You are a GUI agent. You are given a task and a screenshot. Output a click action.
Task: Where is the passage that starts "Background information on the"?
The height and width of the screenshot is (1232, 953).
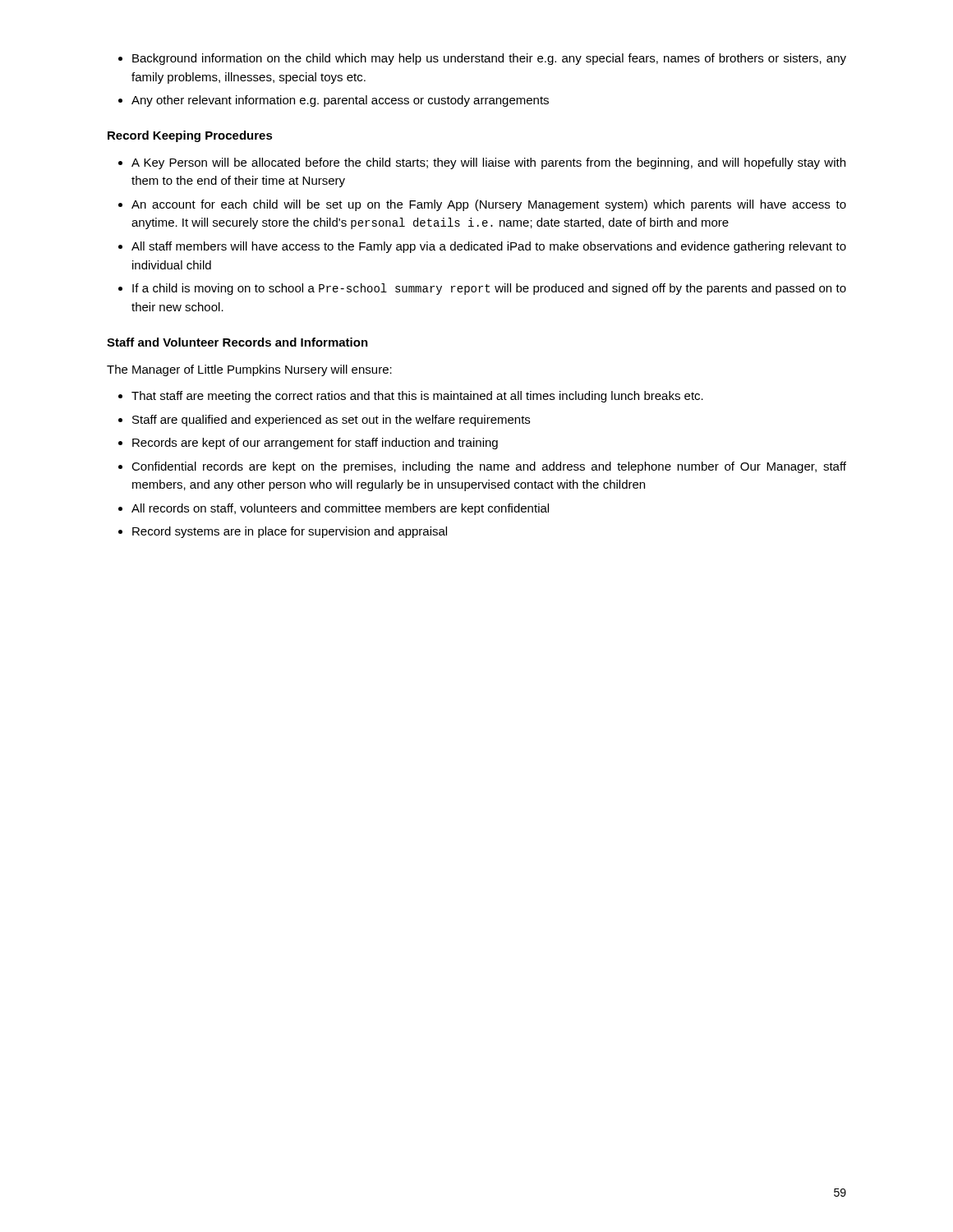(x=489, y=68)
